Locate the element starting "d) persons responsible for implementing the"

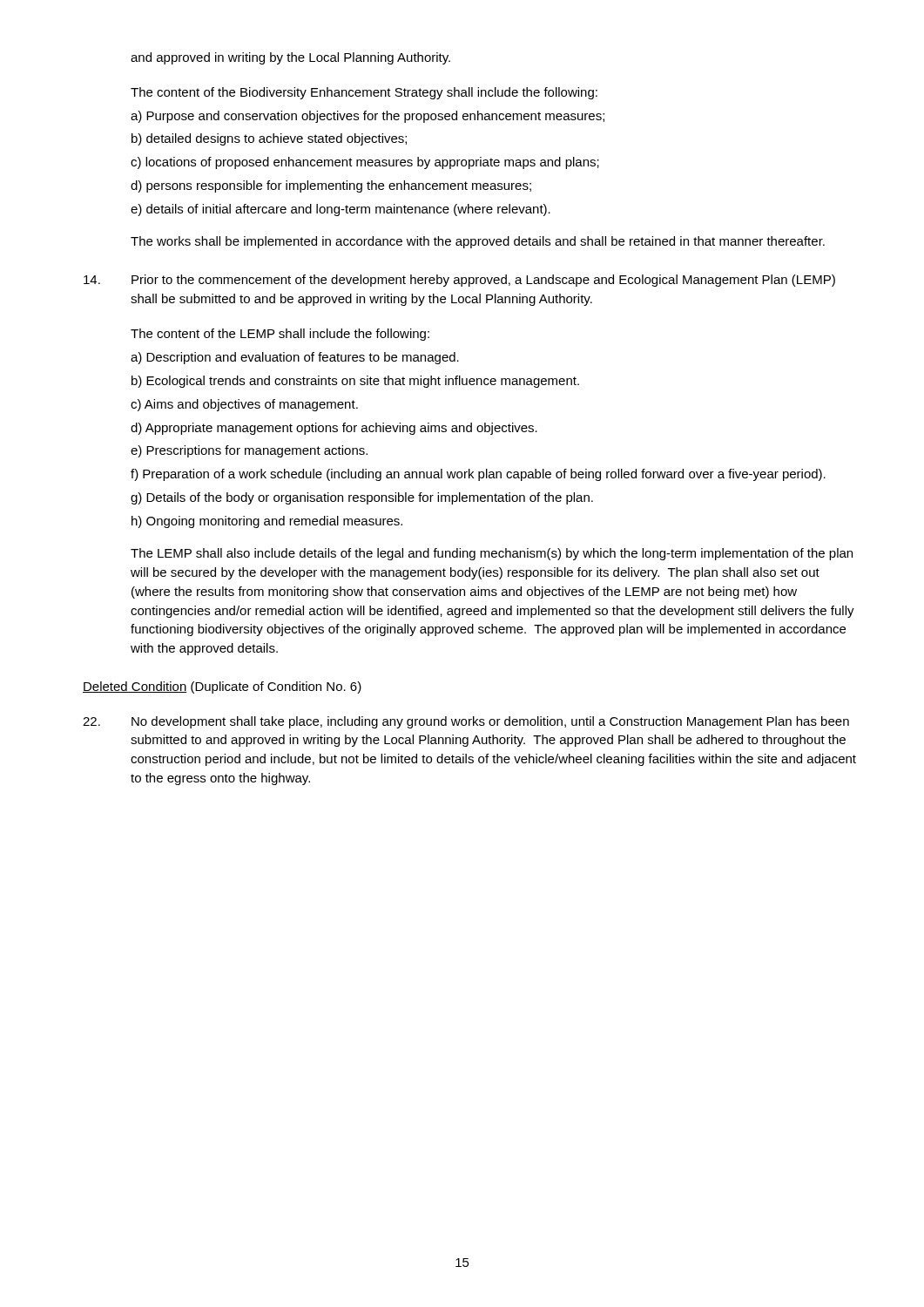331,185
